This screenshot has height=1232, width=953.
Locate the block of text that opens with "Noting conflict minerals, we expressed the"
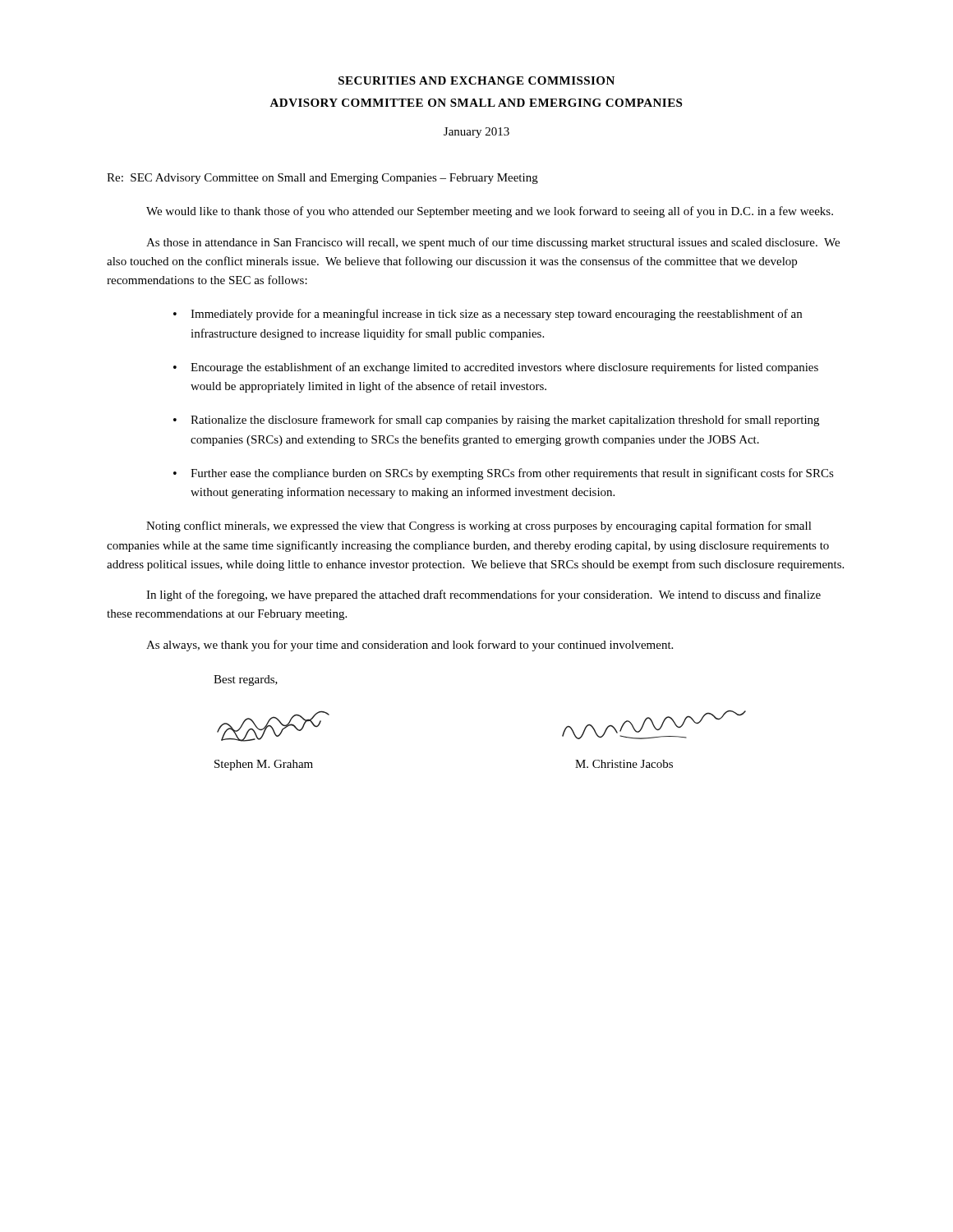[x=476, y=545]
